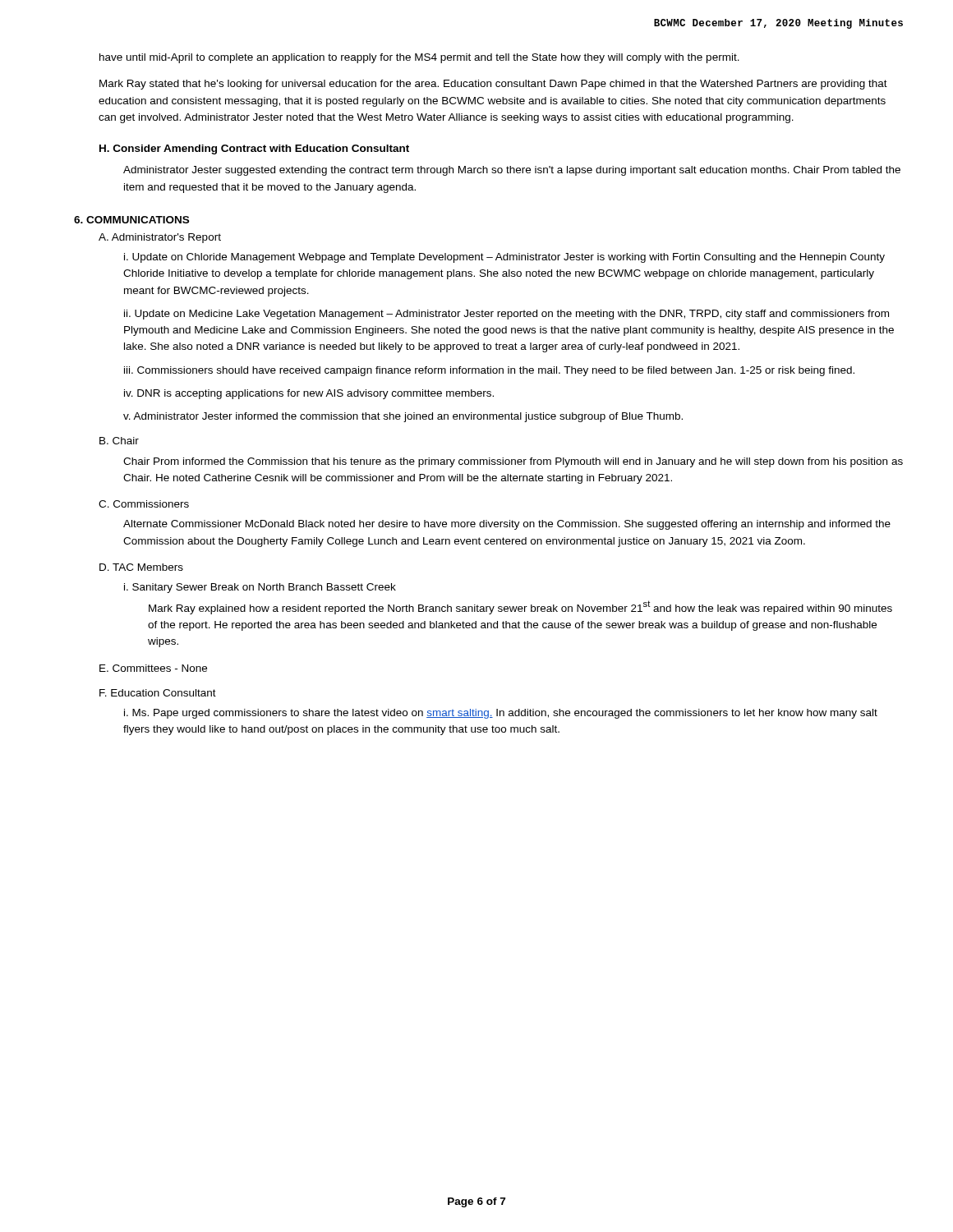
Task: Locate the block of text that opens with "iii. Commissioners should have received campaign"
Action: 489,370
